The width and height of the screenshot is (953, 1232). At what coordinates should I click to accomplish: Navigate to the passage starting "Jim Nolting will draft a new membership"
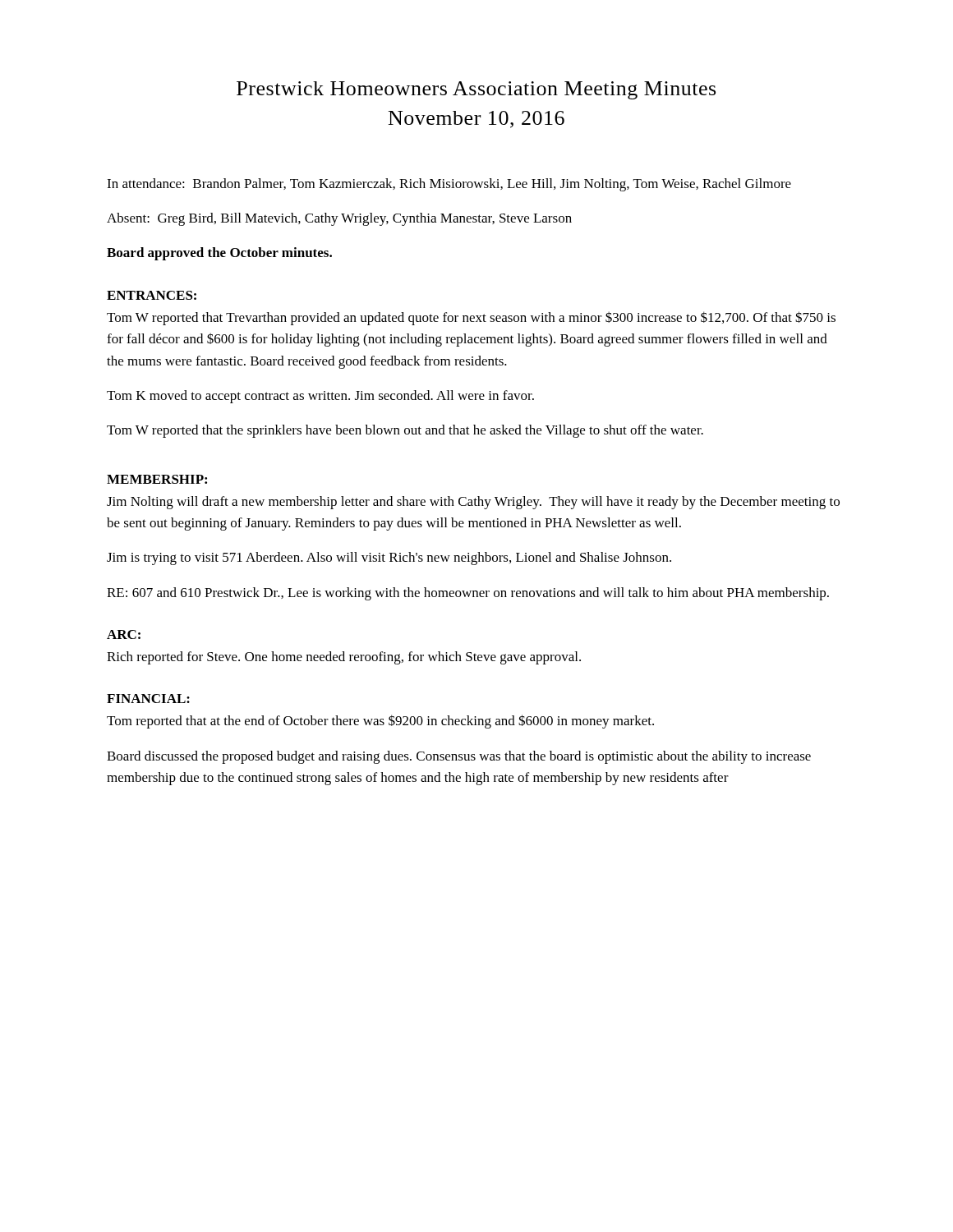473,512
